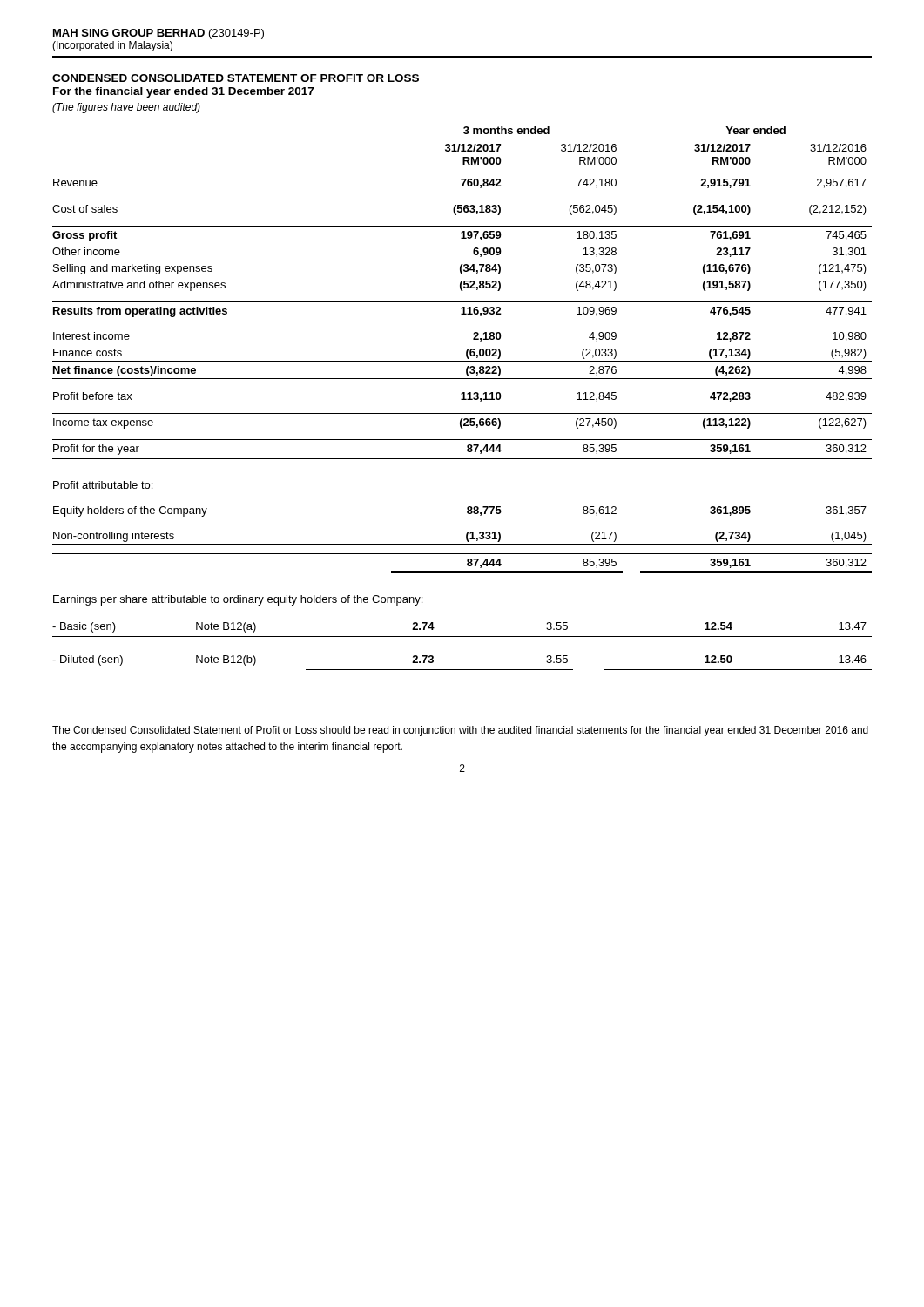The height and width of the screenshot is (1307, 924).
Task: Select the section header
Action: point(462,85)
